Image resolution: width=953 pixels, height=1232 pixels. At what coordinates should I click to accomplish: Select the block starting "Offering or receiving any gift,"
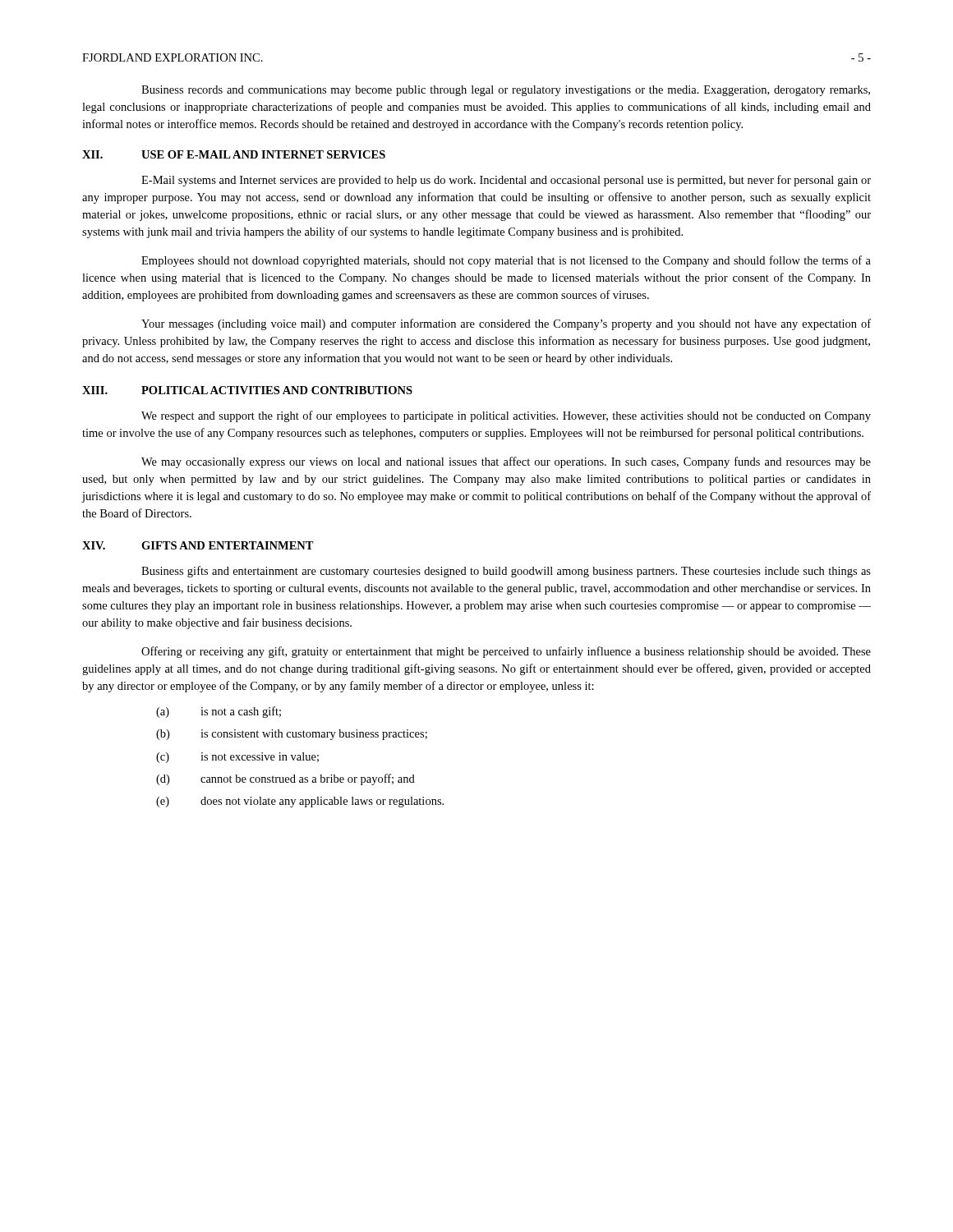[x=476, y=669]
